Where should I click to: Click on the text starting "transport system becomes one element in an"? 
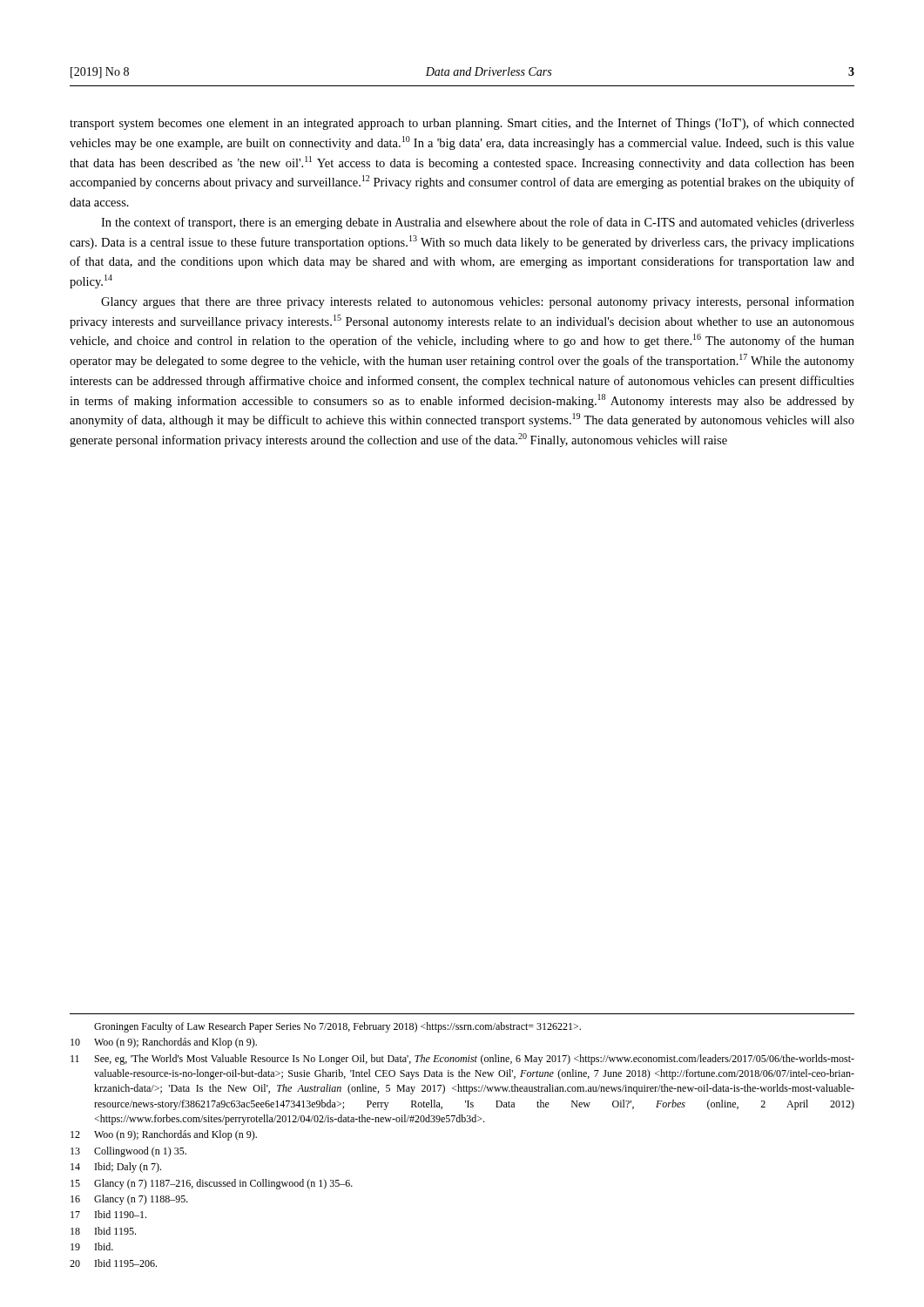coord(462,124)
